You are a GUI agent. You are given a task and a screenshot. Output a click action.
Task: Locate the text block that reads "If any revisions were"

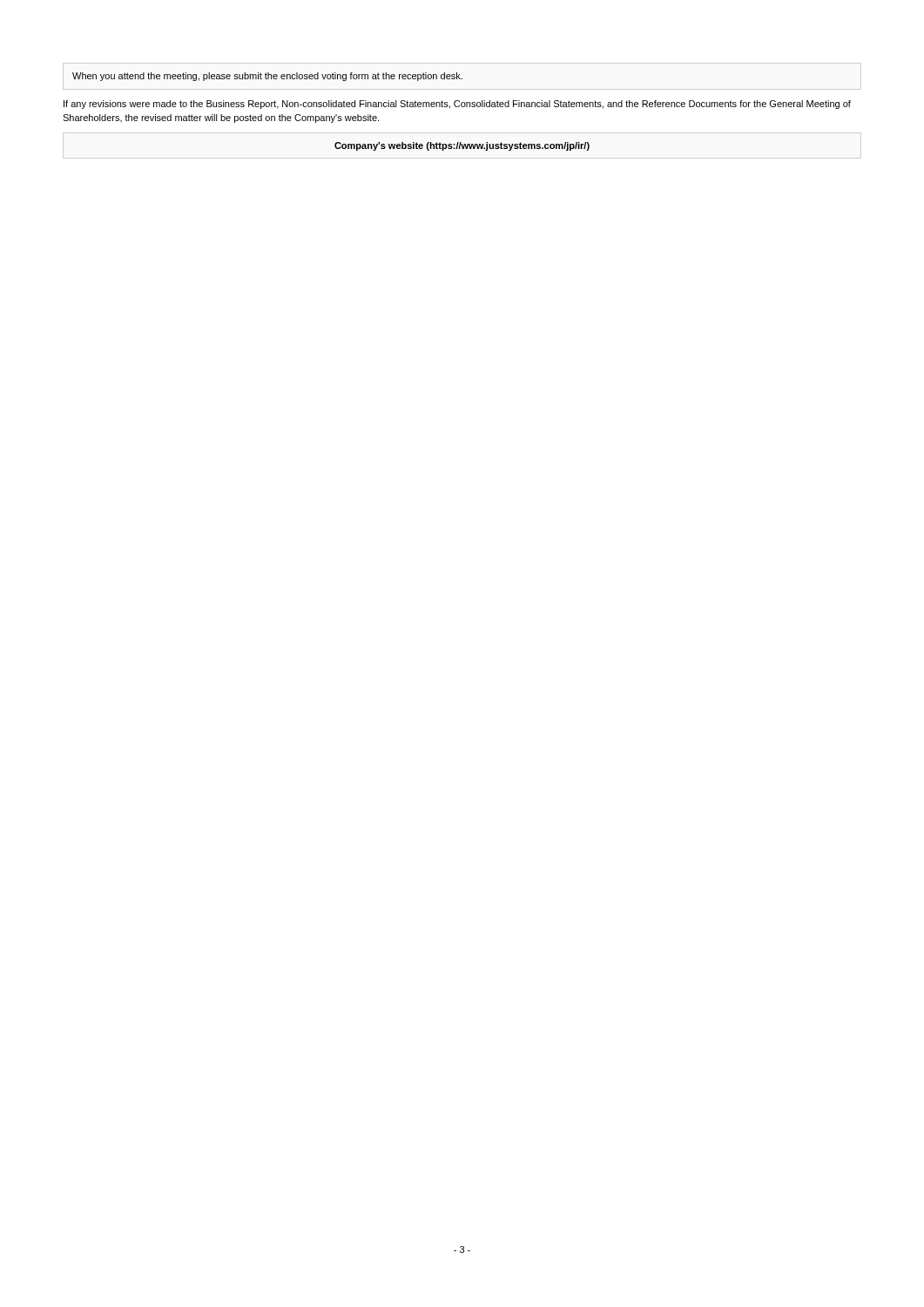click(457, 110)
